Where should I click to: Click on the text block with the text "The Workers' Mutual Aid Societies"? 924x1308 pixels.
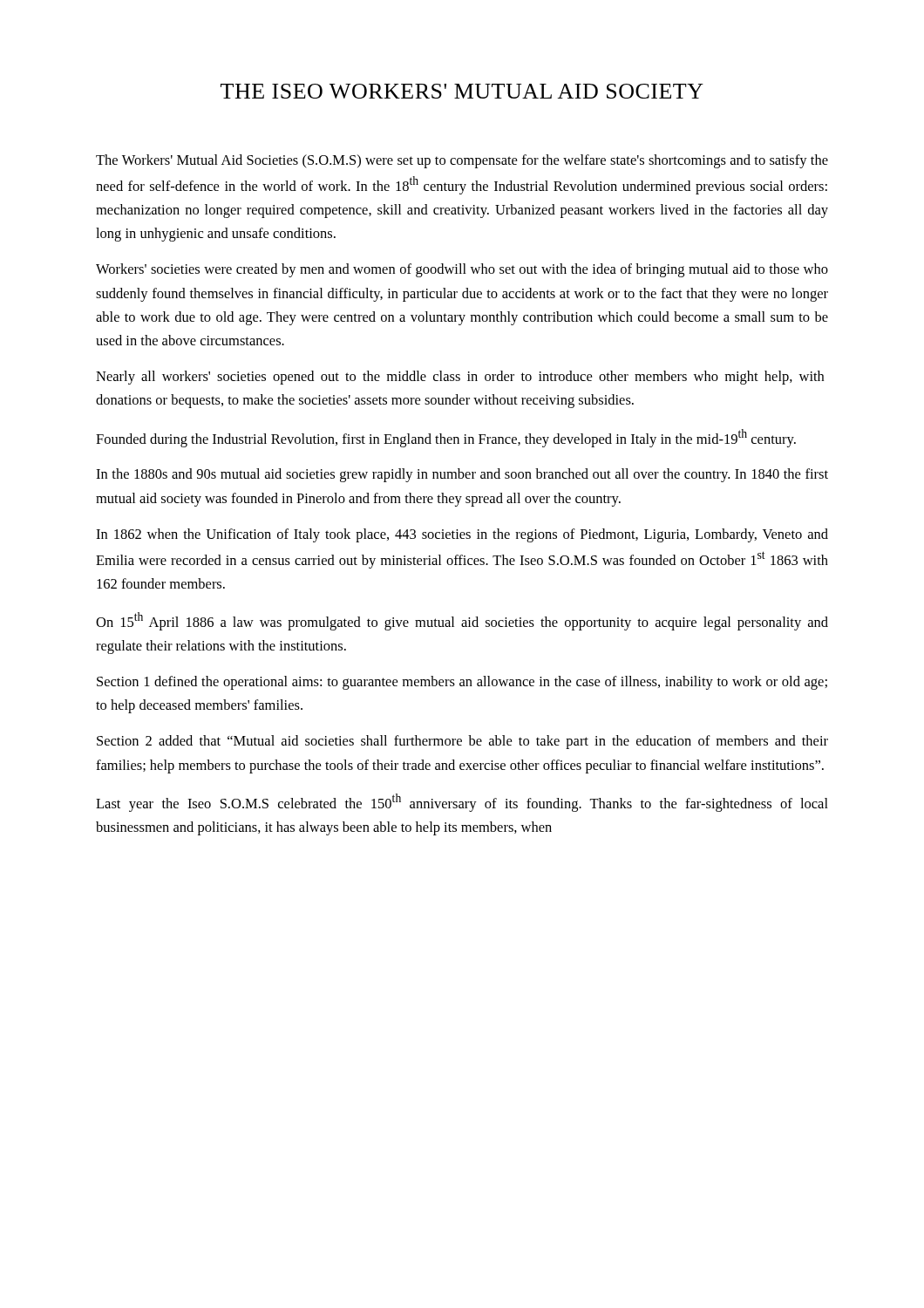coord(462,197)
